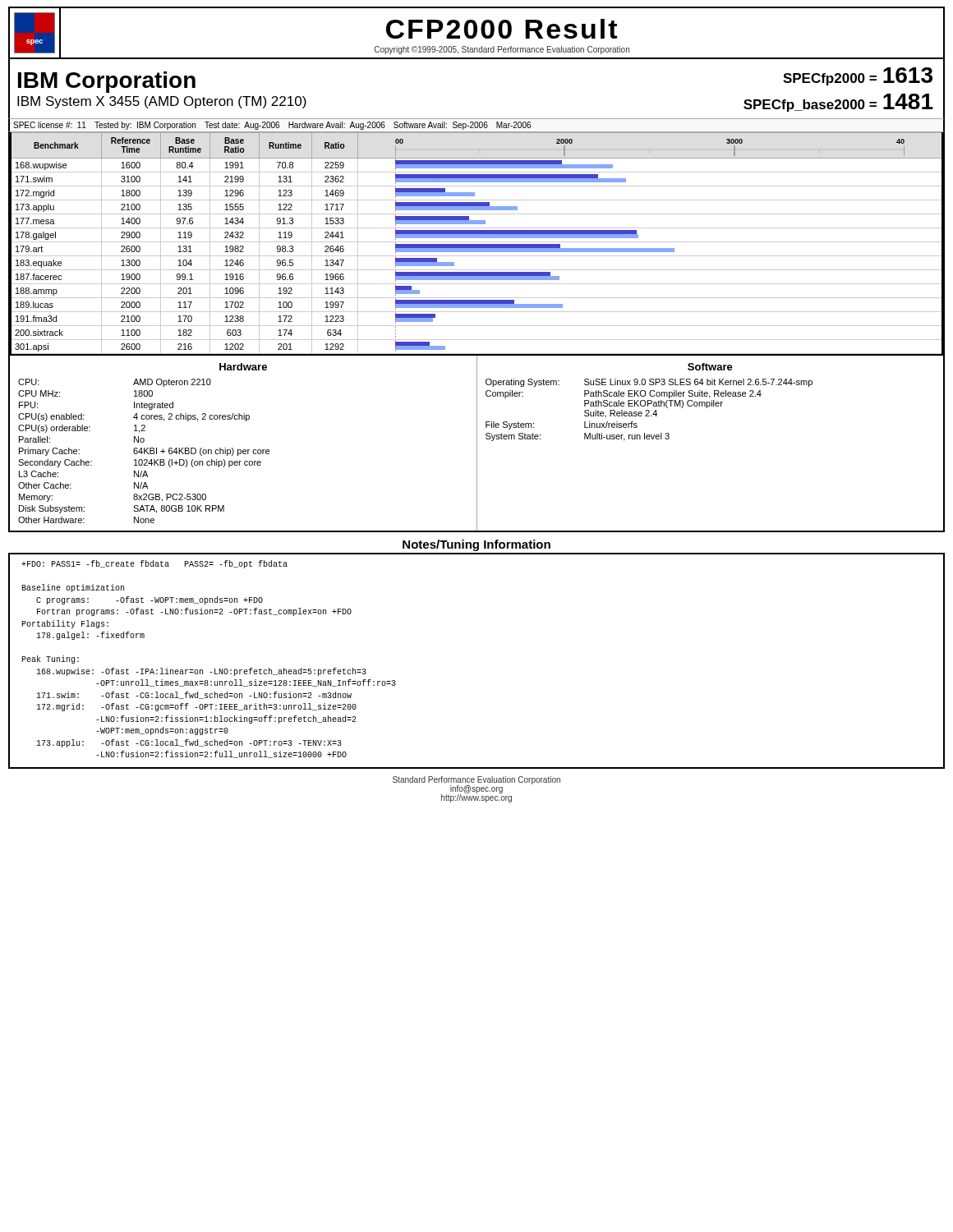953x1232 pixels.
Task: Locate the text block starting "Notes/Tuning Information"
Action: tap(476, 544)
